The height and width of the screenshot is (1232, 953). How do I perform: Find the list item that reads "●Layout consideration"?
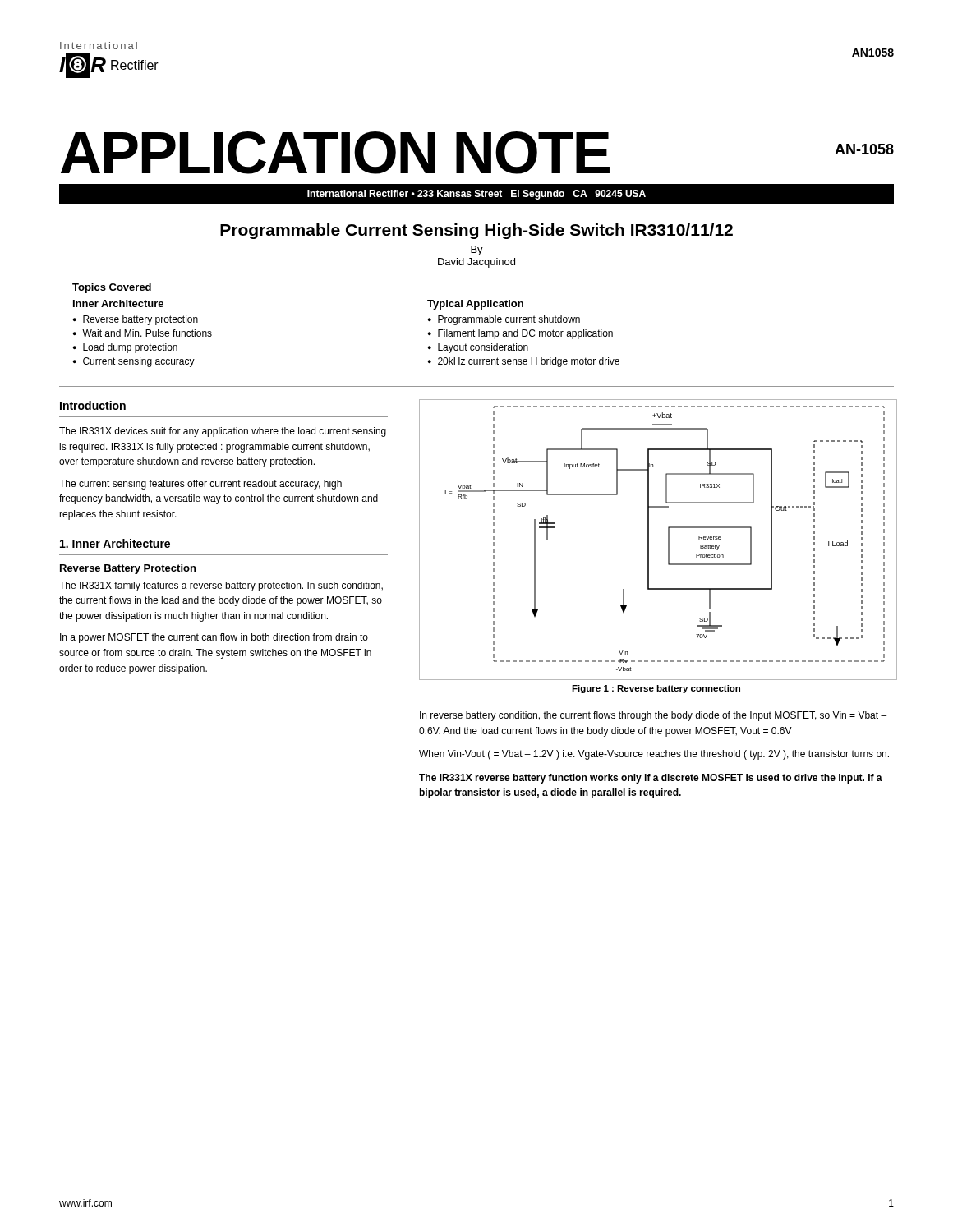pyautogui.click(x=478, y=347)
